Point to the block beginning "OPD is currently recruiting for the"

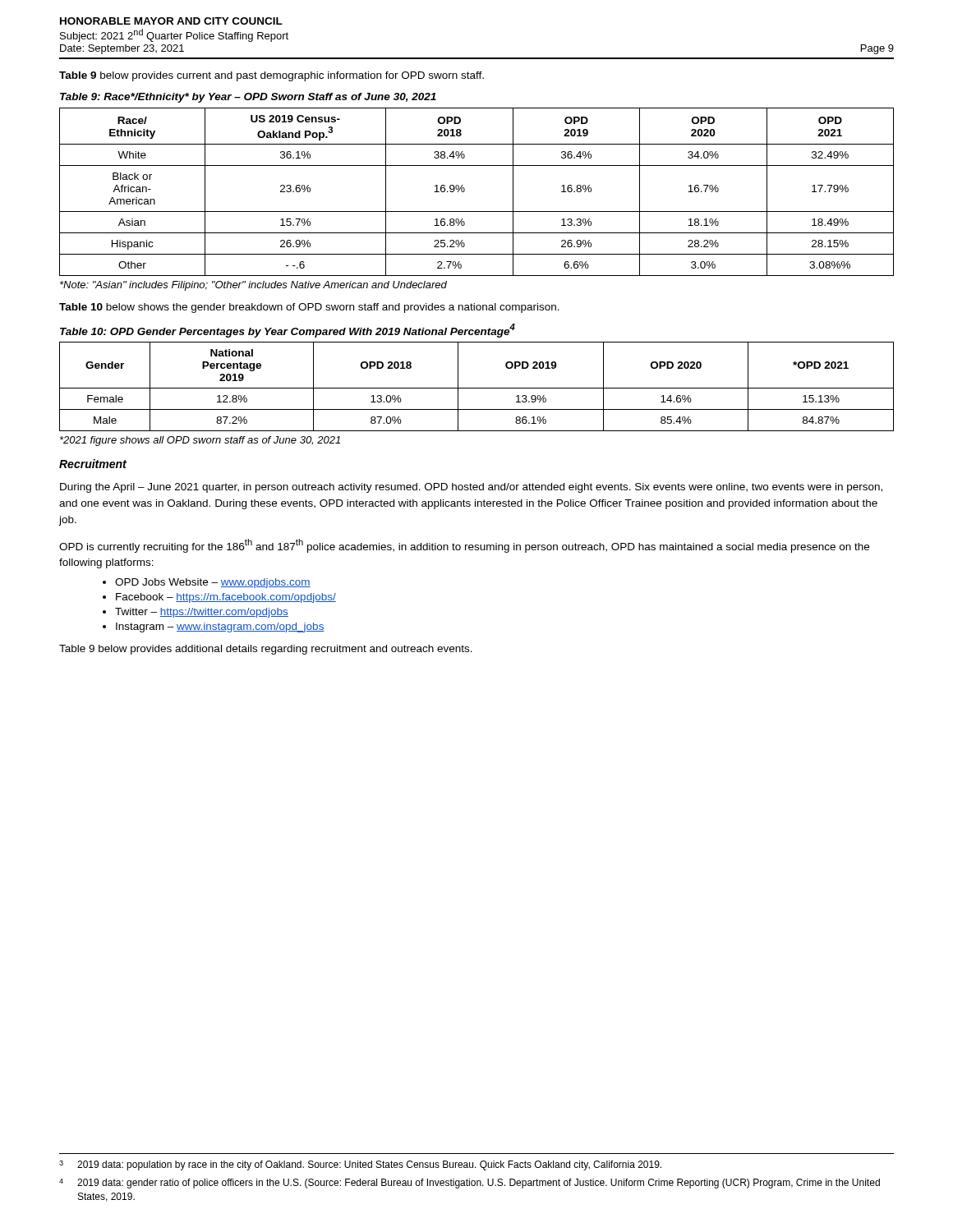[x=465, y=553]
